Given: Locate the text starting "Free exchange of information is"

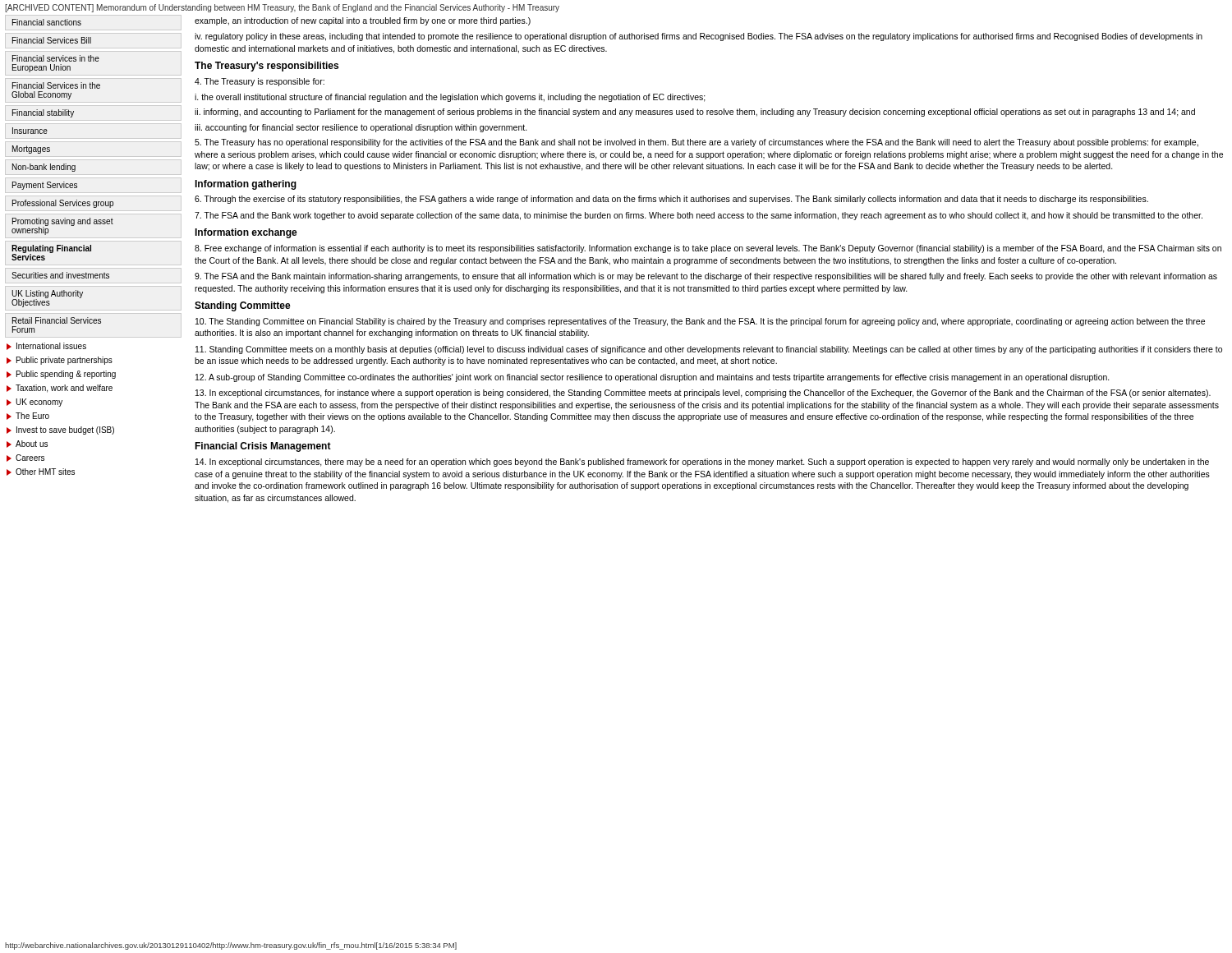Looking at the screenshot, I should pos(708,254).
